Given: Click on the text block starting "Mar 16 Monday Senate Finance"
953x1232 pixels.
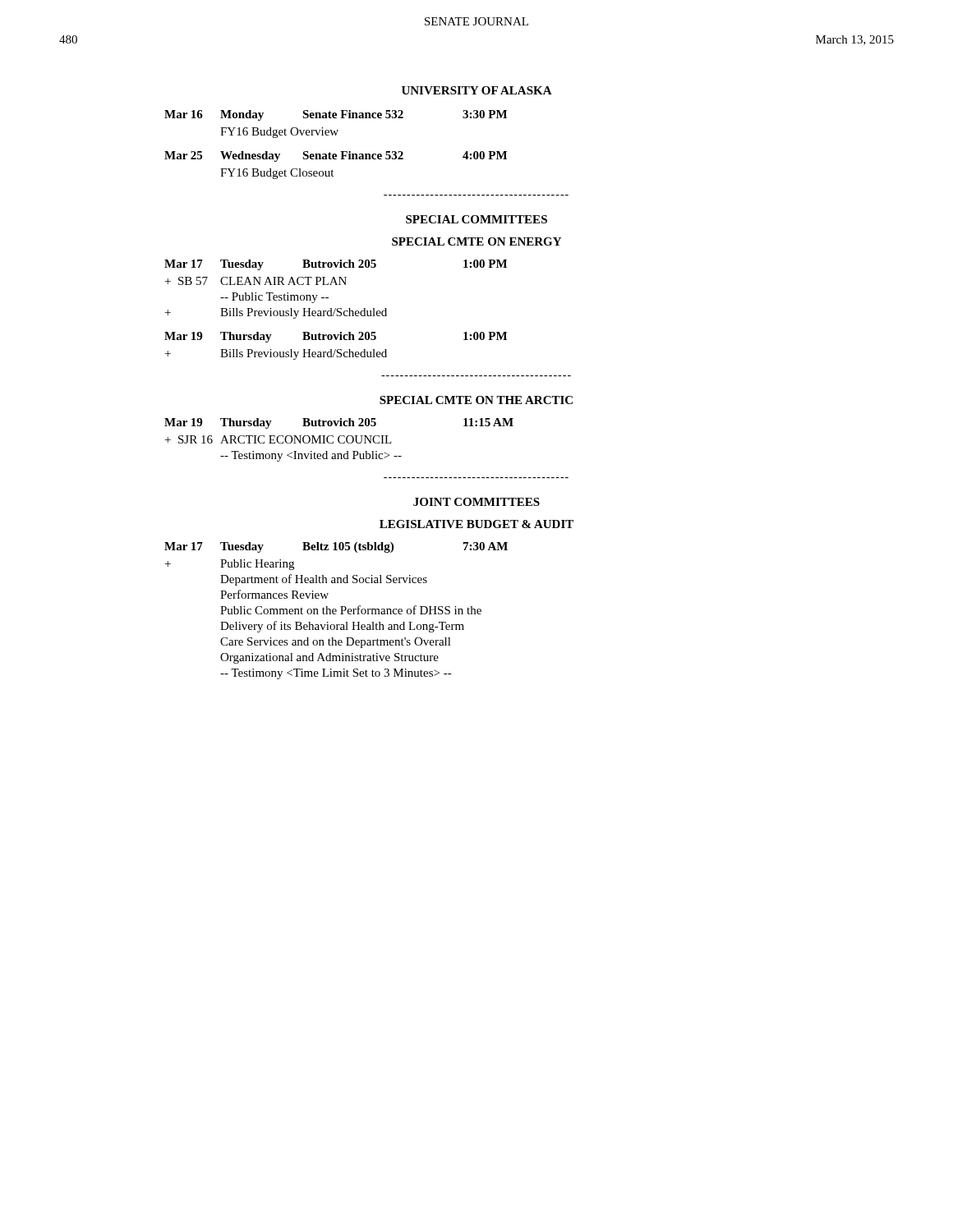Looking at the screenshot, I should coord(476,123).
